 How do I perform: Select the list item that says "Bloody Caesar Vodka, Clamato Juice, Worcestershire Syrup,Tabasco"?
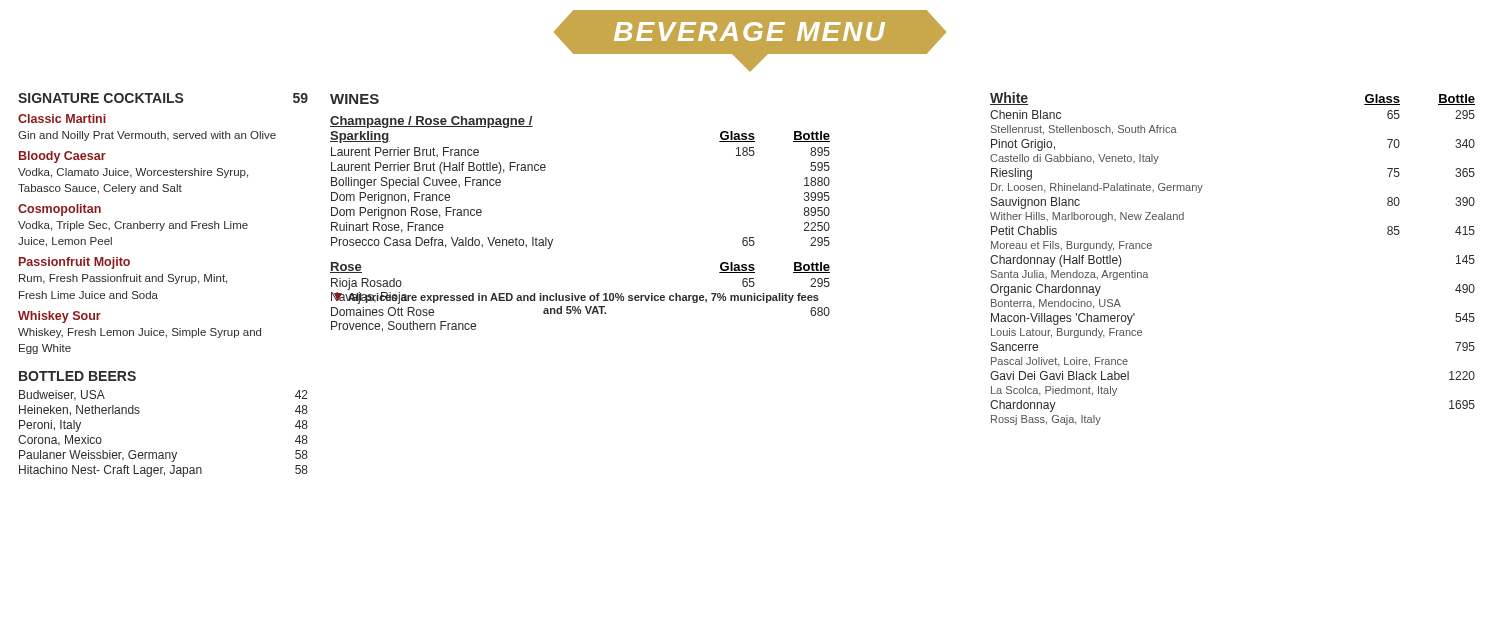pos(163,173)
